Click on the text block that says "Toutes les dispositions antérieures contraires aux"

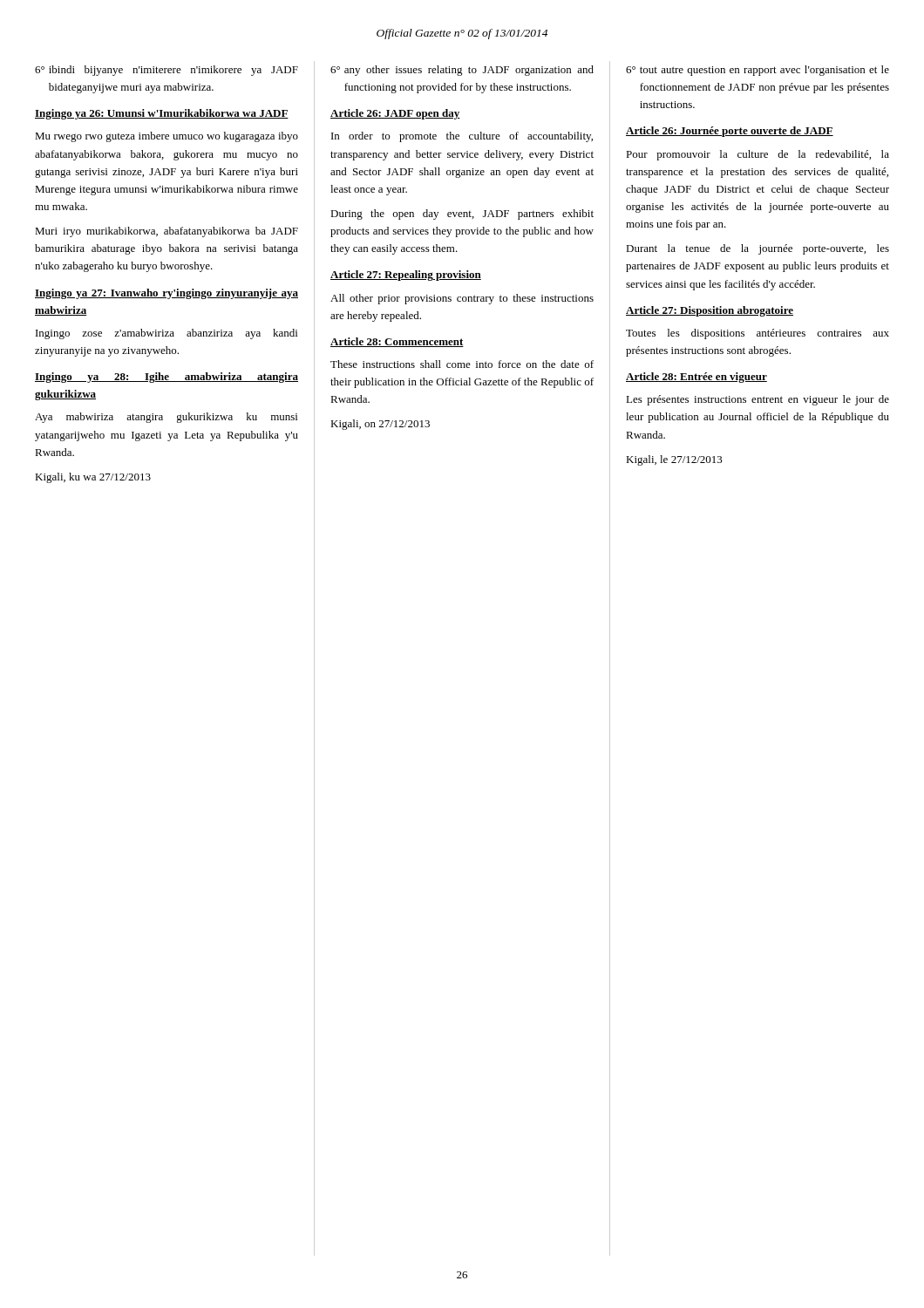tap(758, 341)
